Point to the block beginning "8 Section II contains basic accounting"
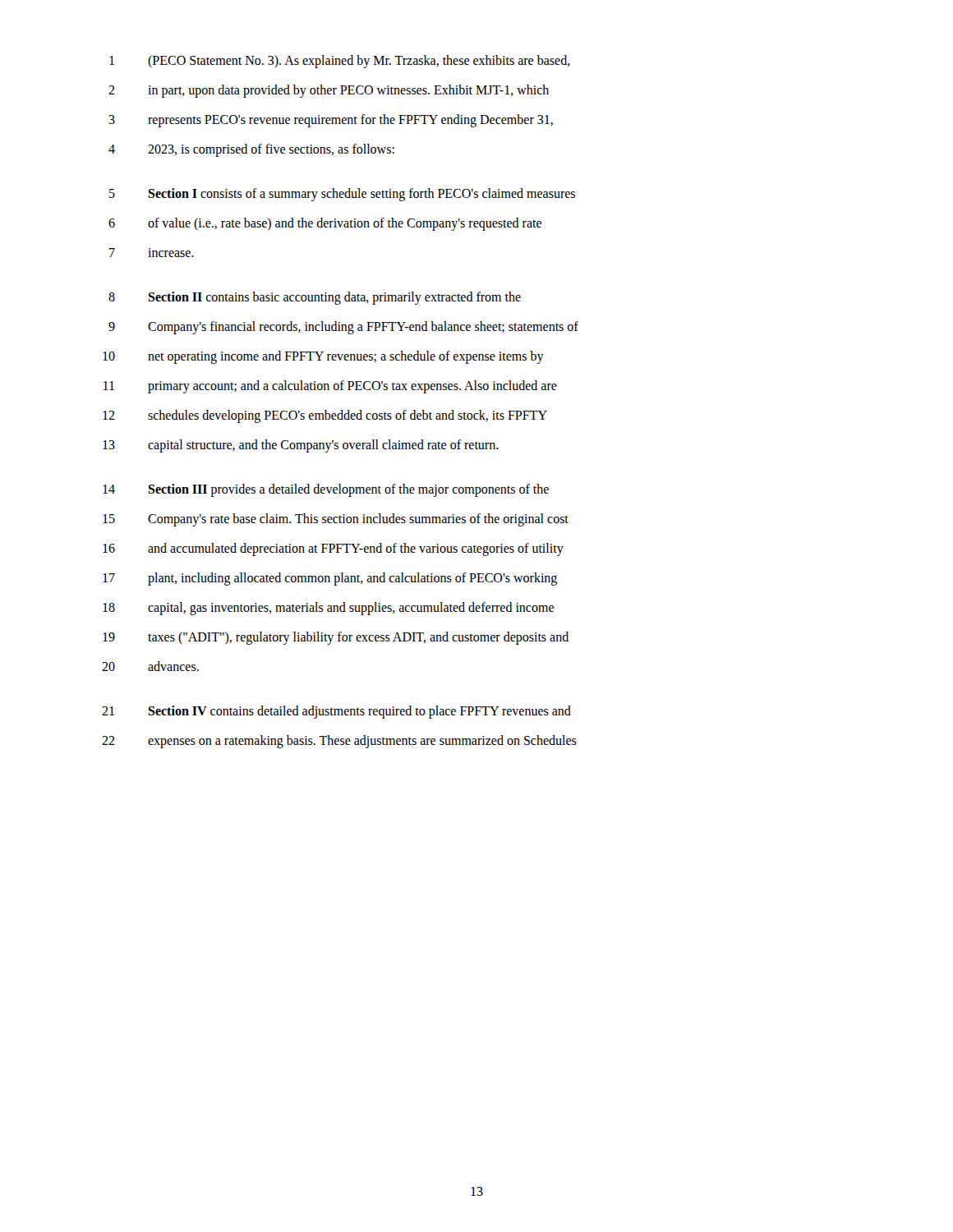This screenshot has height=1232, width=953. pos(476,298)
